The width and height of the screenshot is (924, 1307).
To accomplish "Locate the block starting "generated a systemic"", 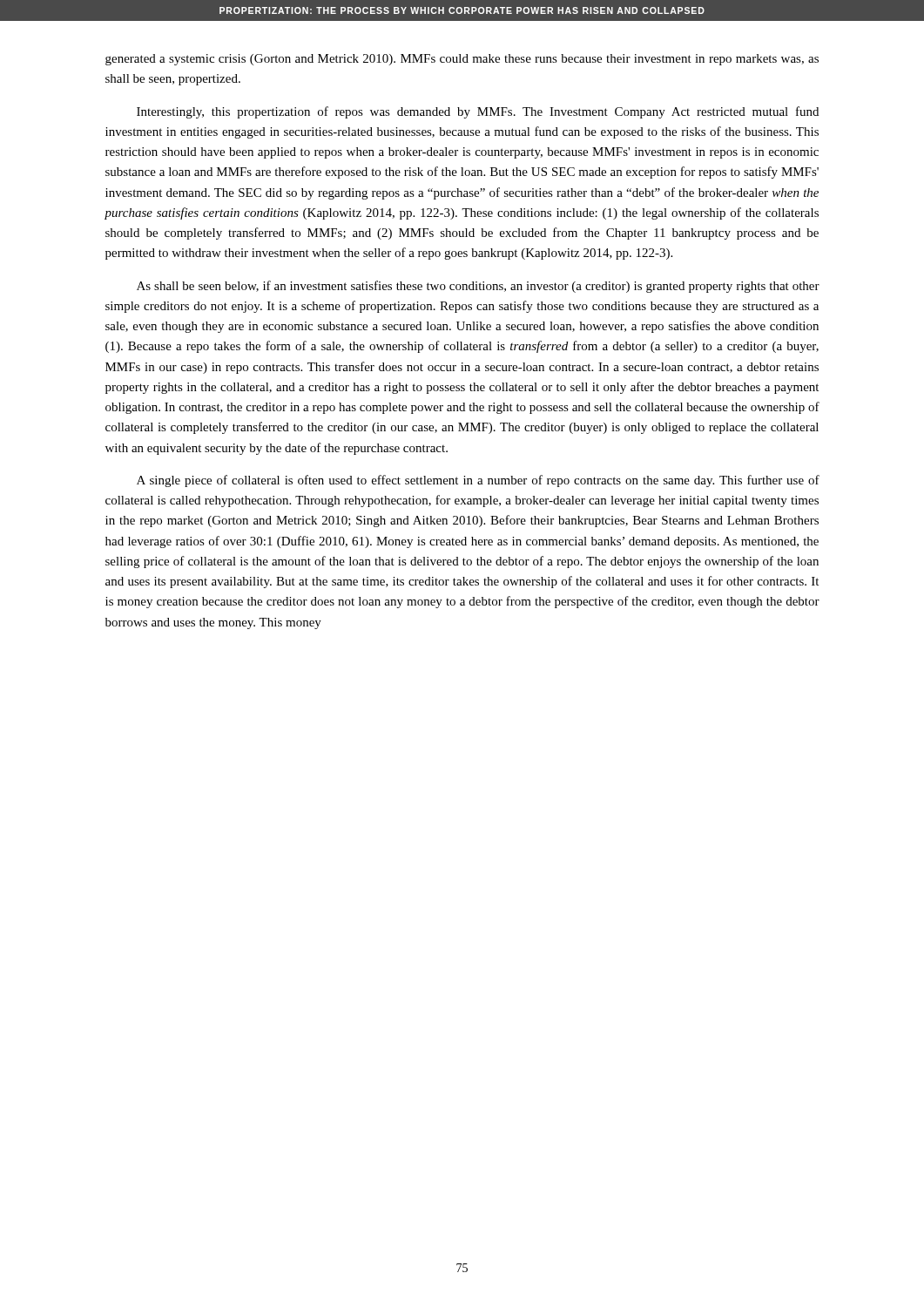I will [462, 69].
